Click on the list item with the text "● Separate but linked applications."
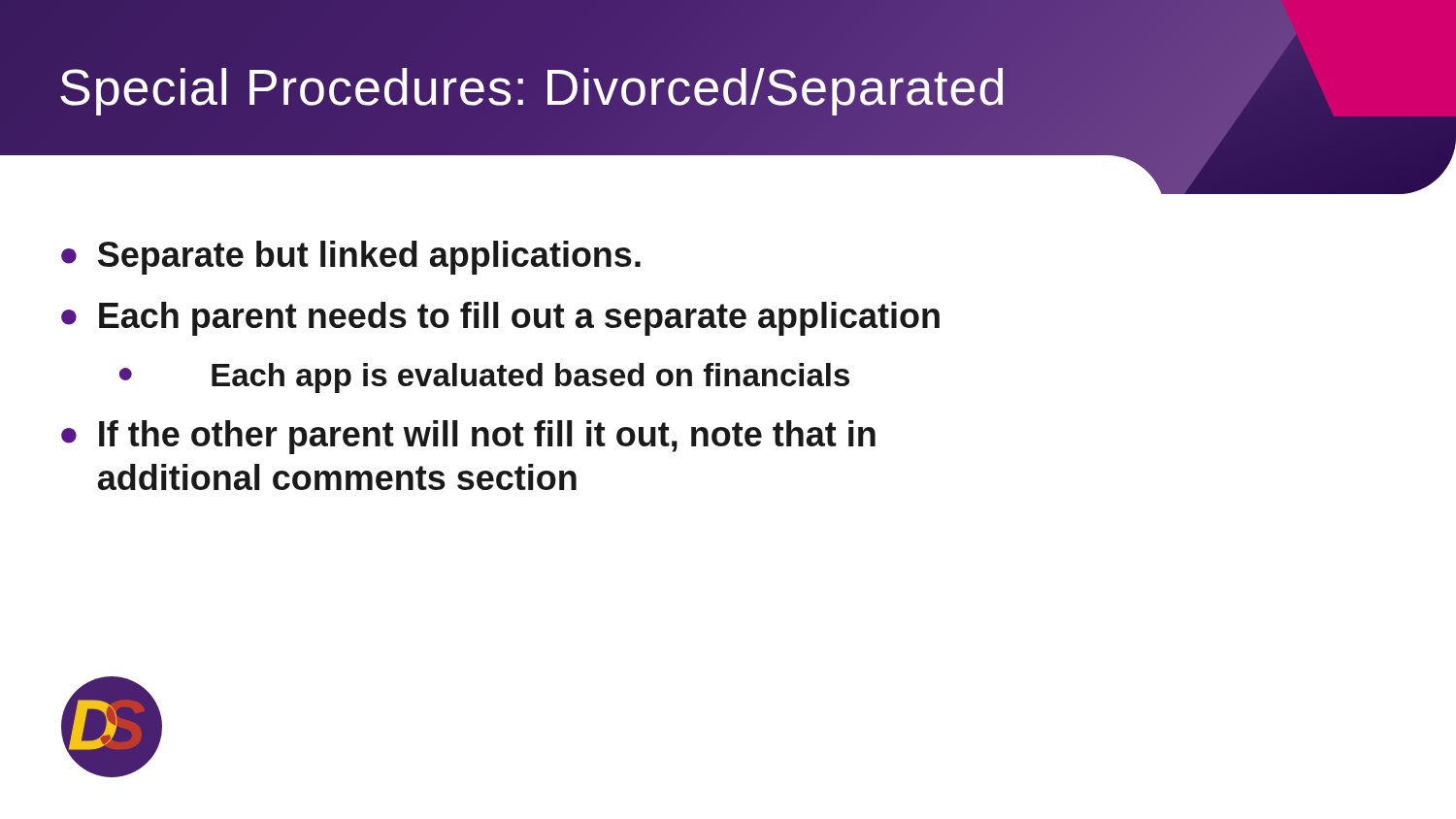 350,255
